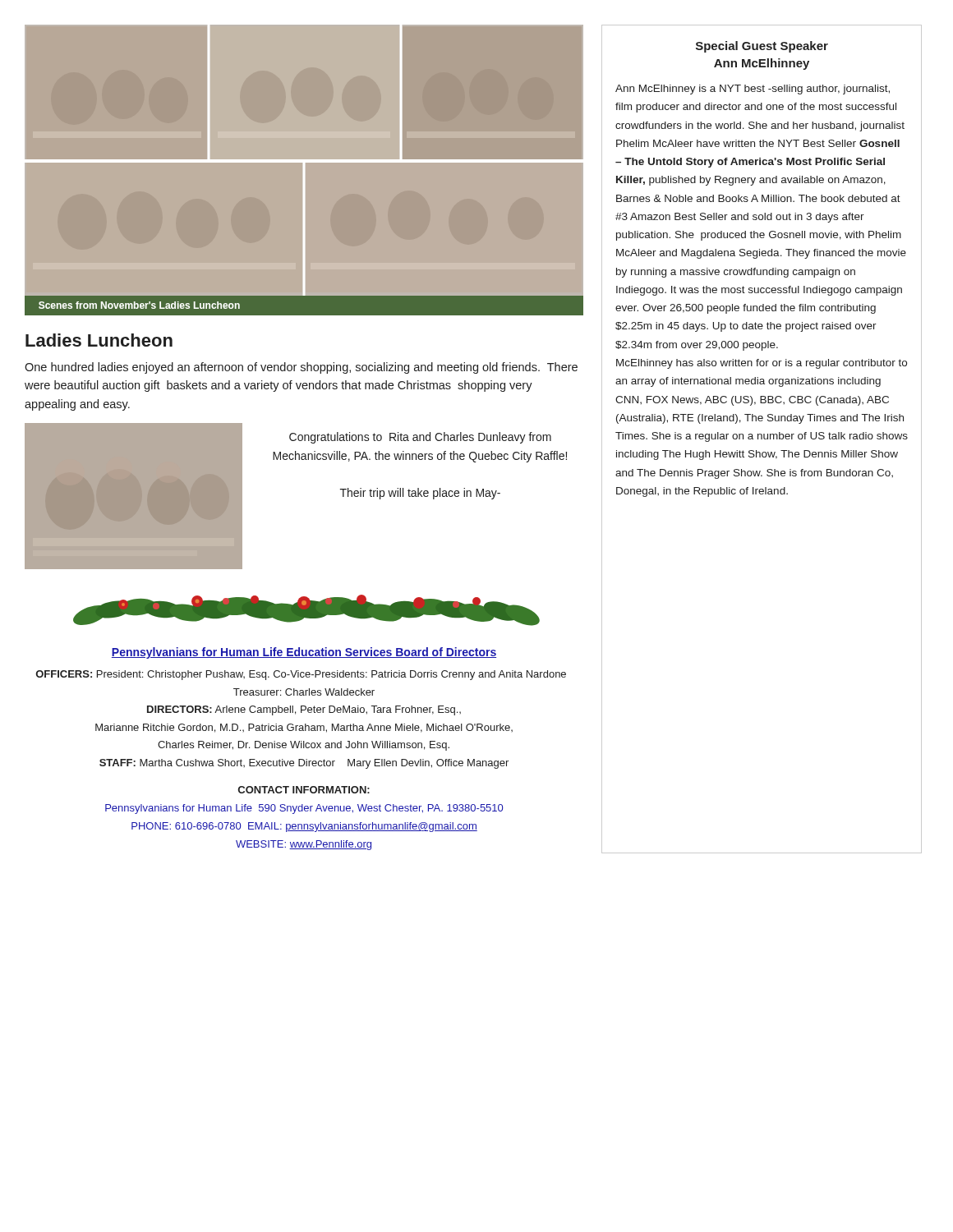Point to the block beginning "OFFICERS: President: Christopher Pushaw,"
Screen dimensions: 1232x953
click(x=304, y=718)
